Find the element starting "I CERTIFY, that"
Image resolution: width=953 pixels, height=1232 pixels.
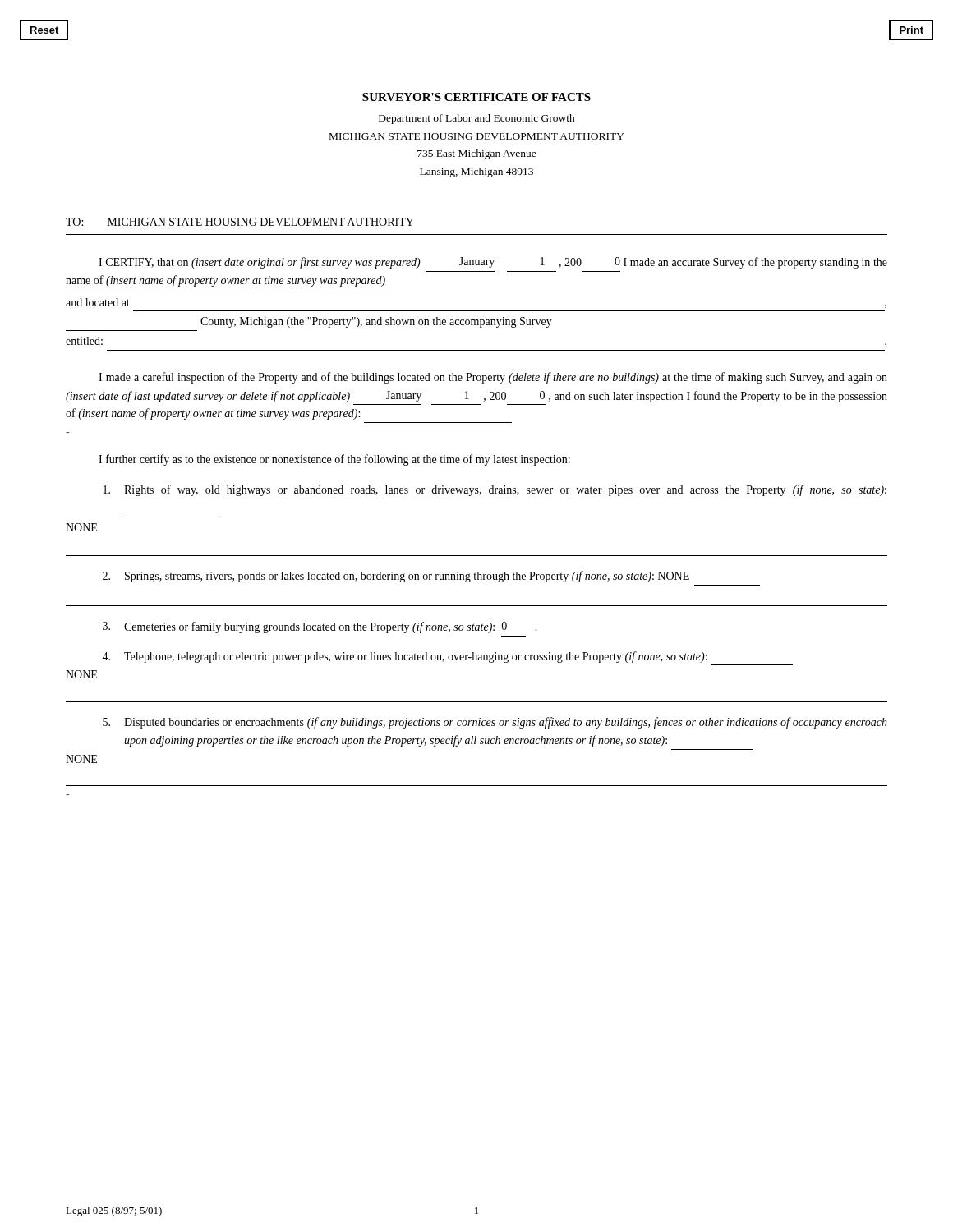(x=476, y=273)
